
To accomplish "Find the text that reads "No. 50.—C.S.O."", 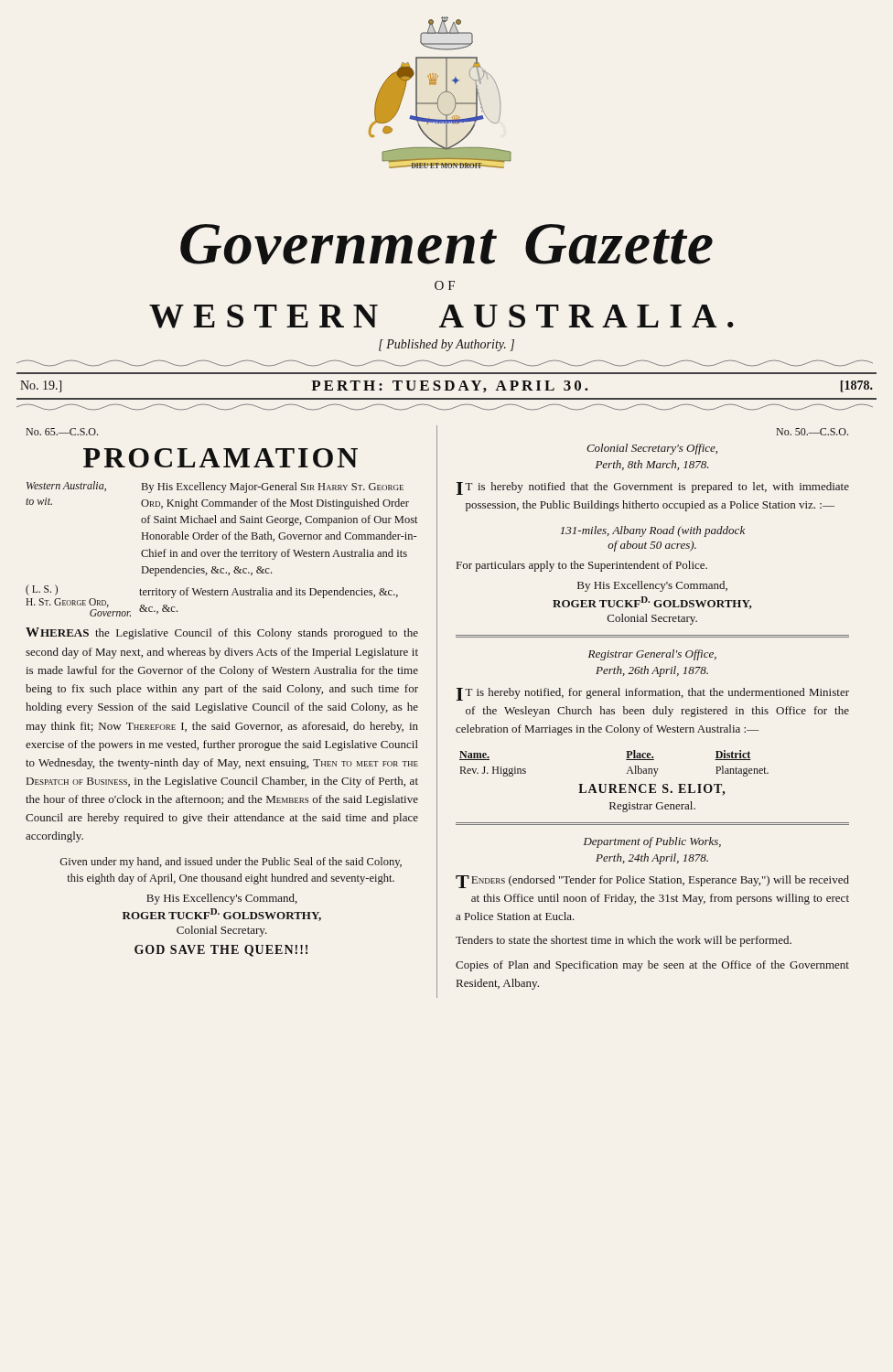I will coord(812,432).
